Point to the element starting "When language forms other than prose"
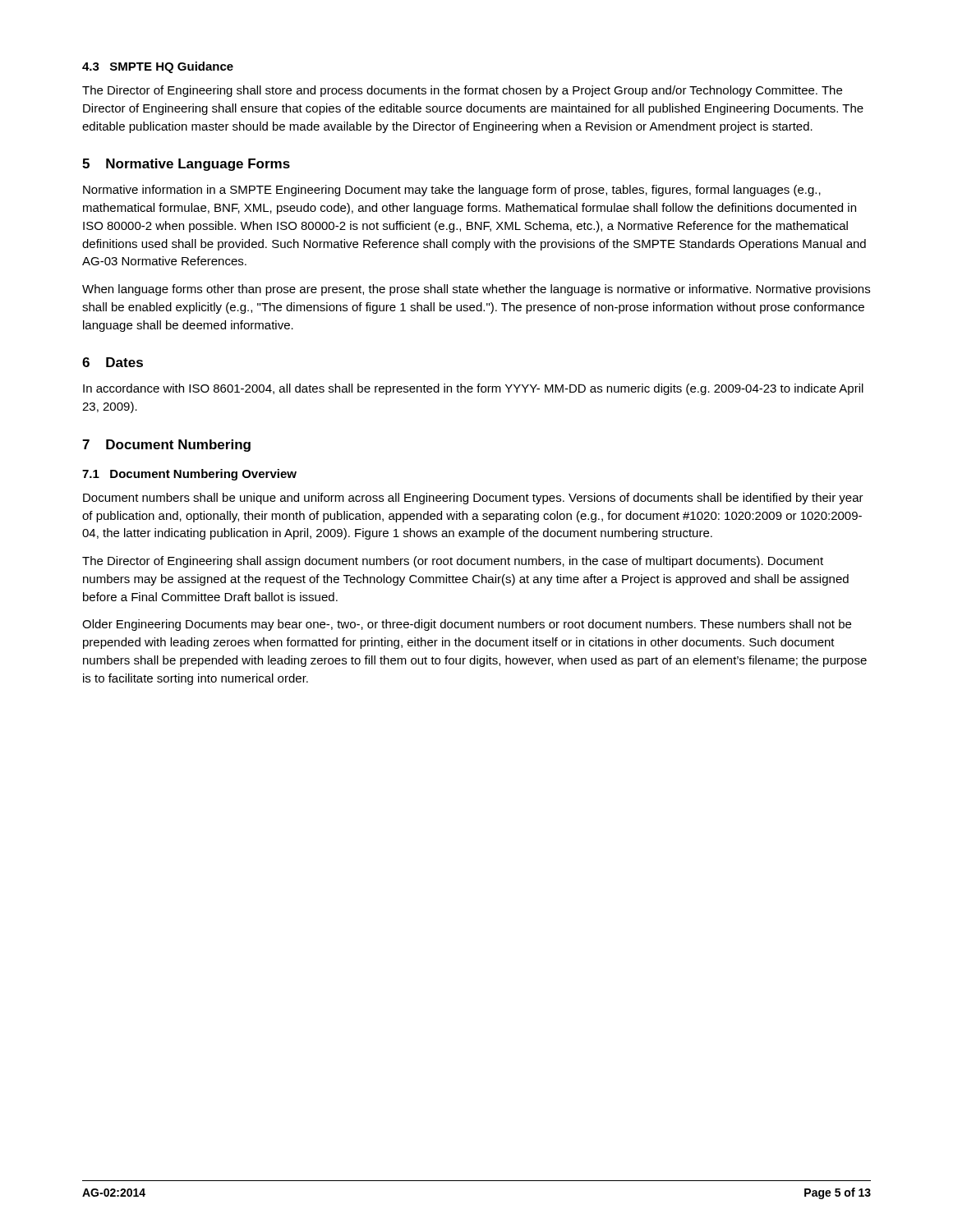 coord(476,307)
